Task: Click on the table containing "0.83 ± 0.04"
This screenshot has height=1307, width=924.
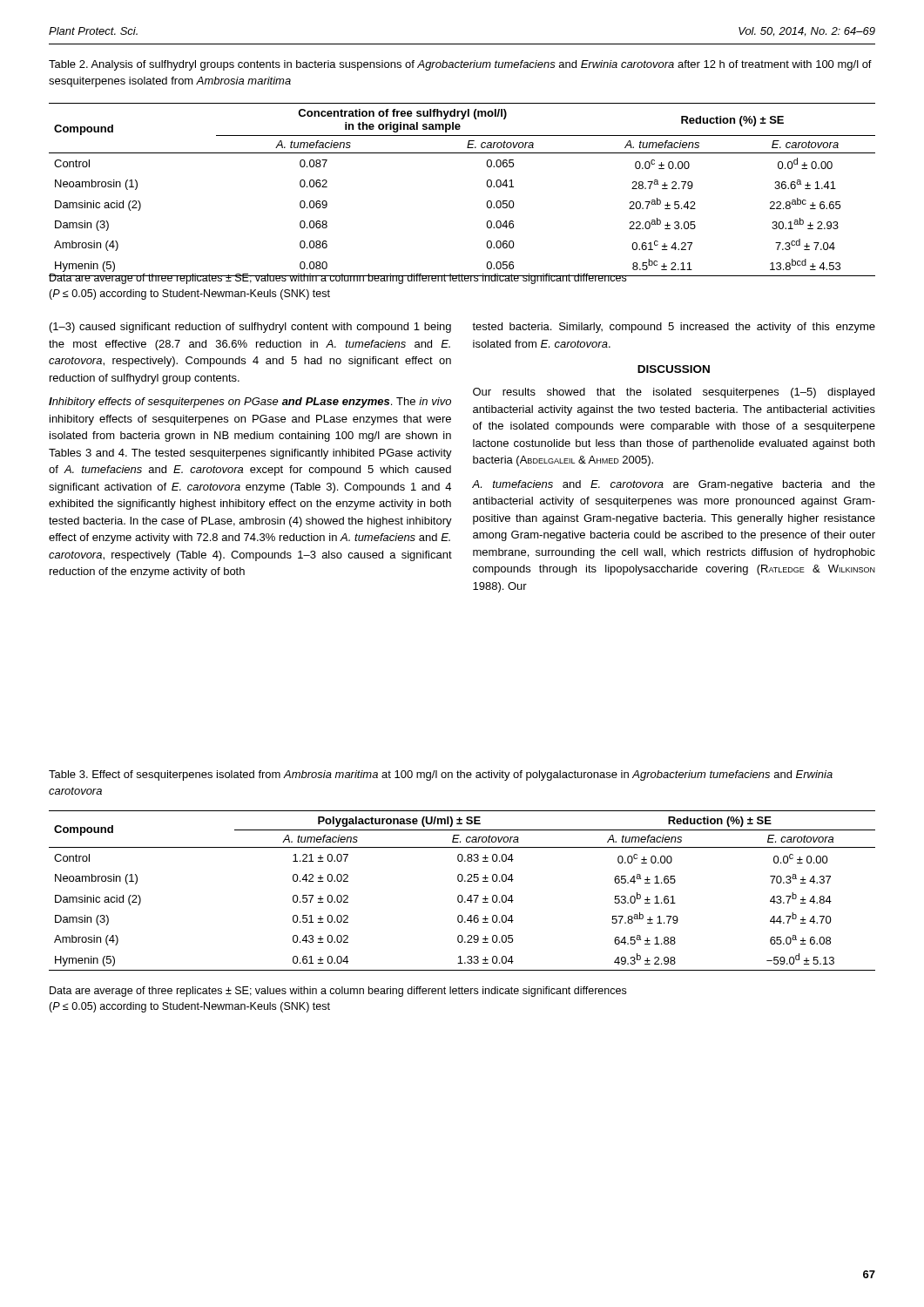Action: (x=462, y=890)
